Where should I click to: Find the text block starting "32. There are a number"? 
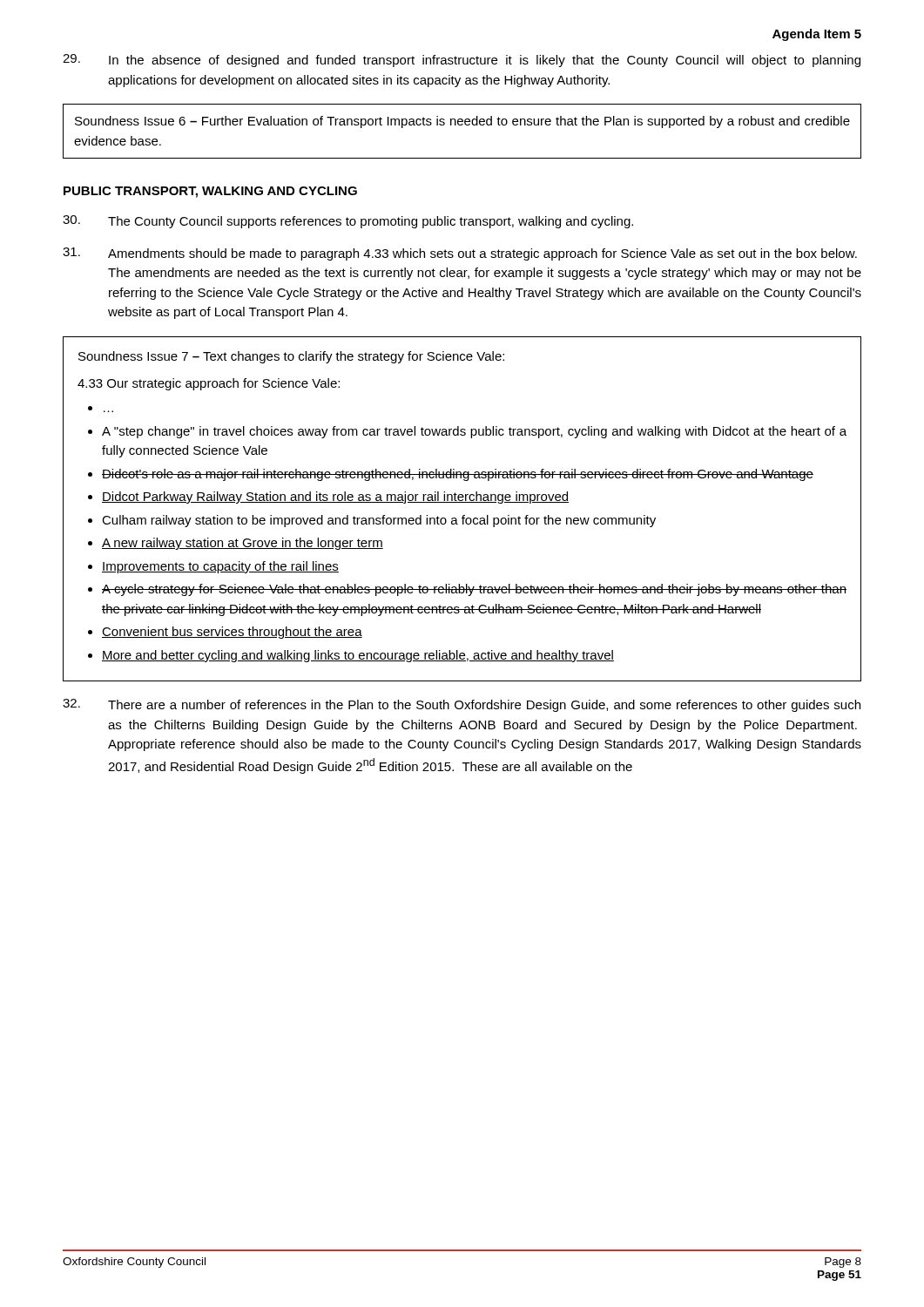coord(462,736)
